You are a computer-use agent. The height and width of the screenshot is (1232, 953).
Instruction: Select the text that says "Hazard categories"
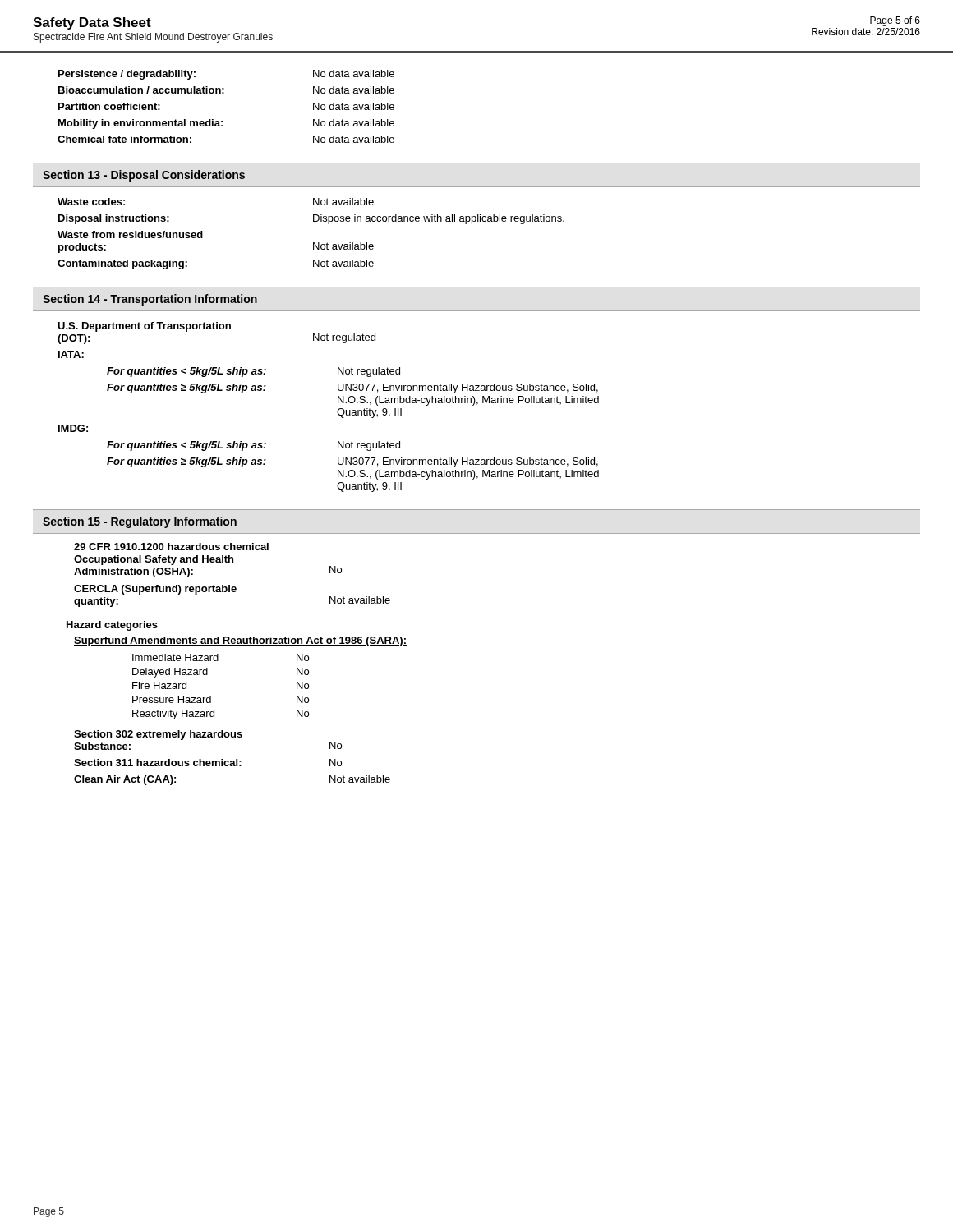point(112,625)
